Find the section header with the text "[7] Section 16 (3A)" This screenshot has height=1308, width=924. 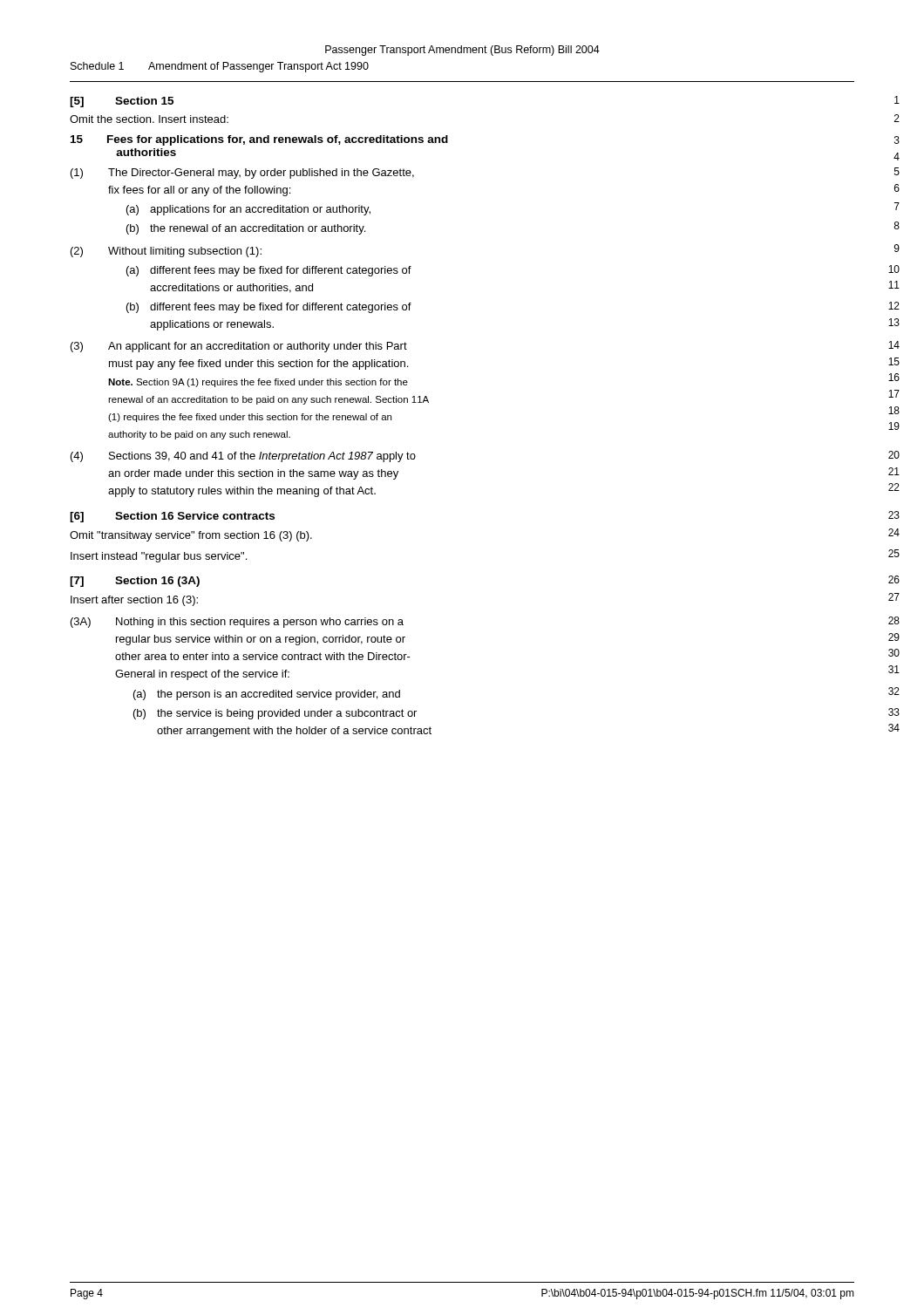point(135,580)
